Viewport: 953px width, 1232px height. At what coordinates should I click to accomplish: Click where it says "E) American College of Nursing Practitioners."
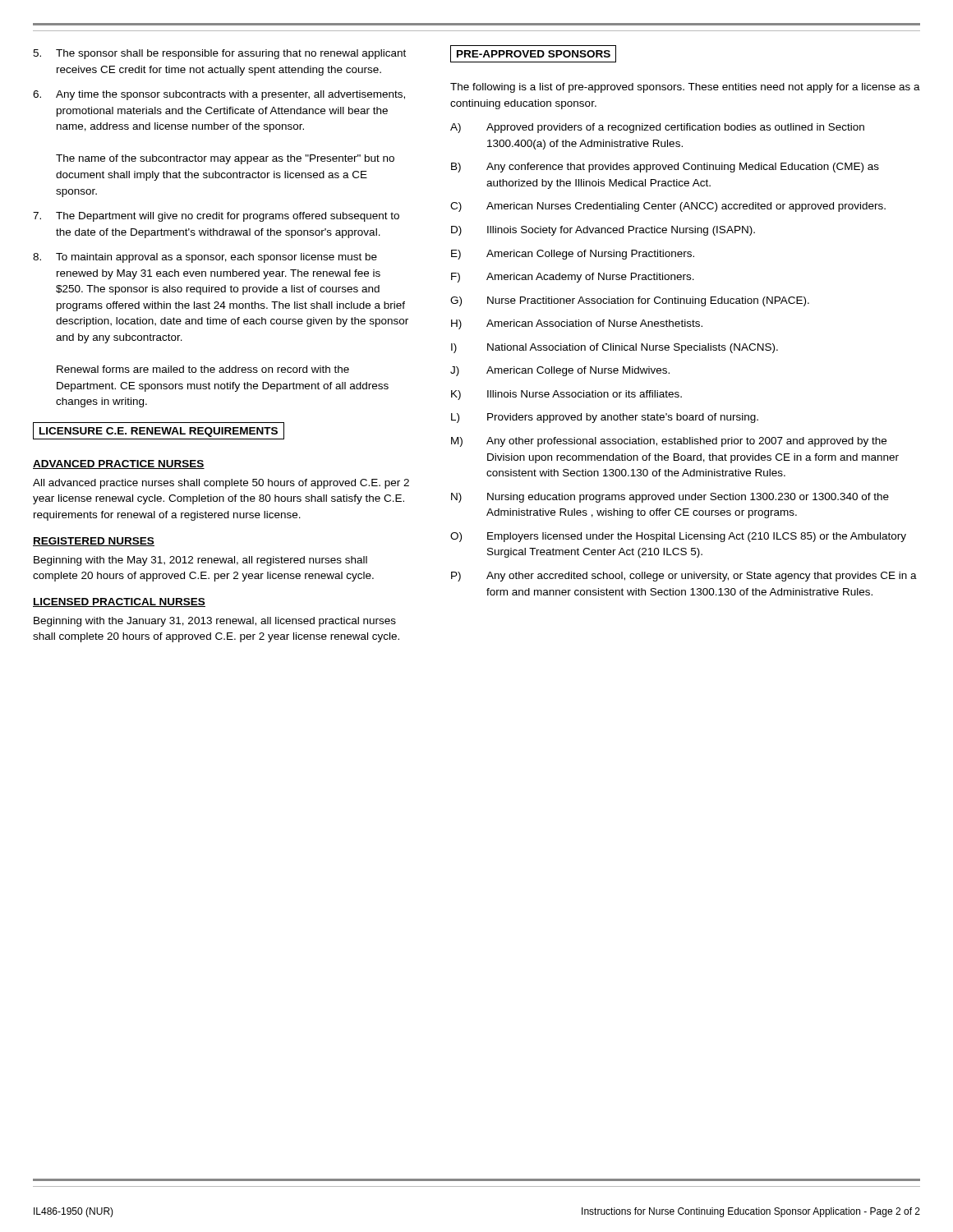click(x=685, y=253)
